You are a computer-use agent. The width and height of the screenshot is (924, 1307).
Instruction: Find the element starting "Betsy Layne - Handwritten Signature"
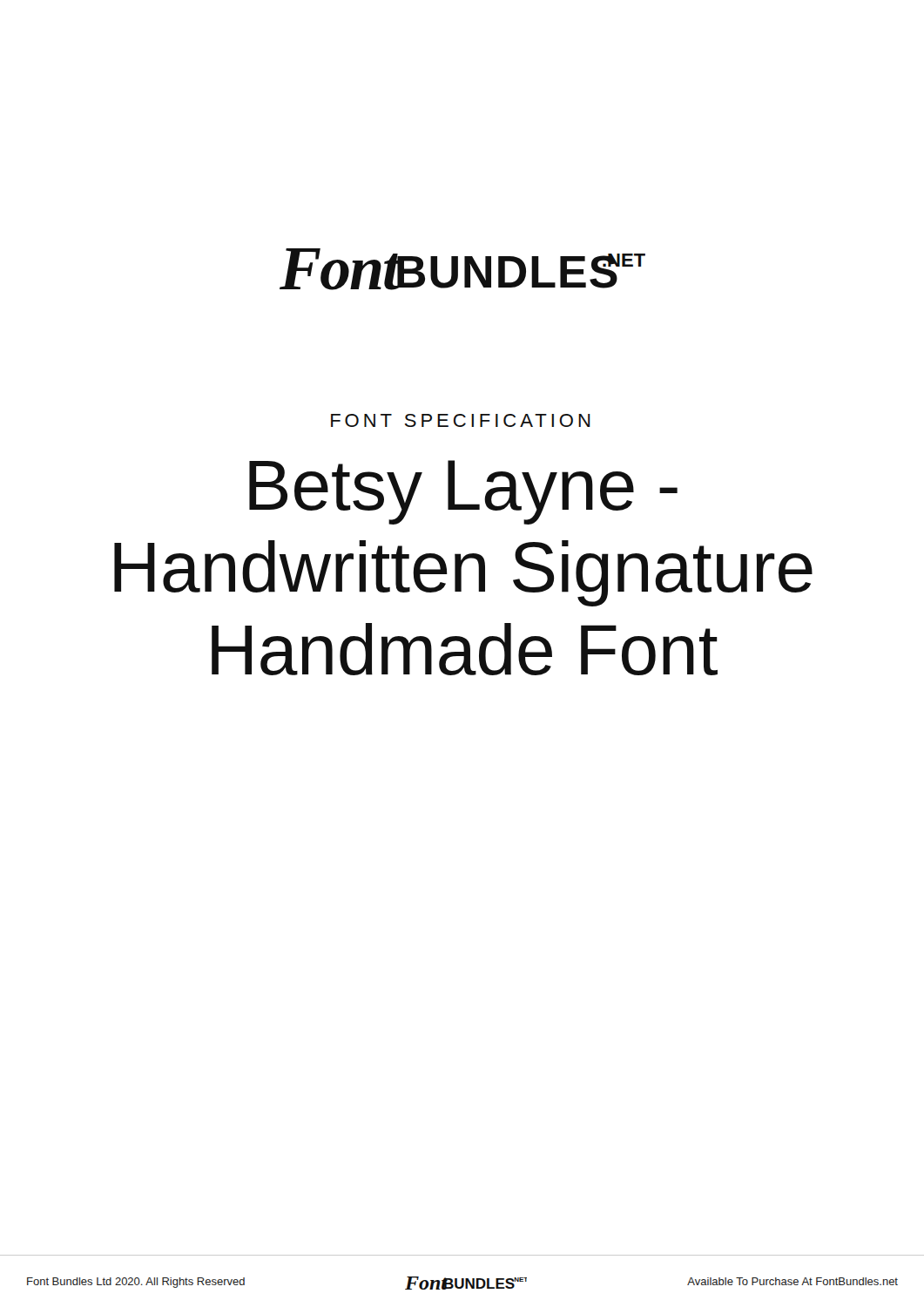coord(462,567)
